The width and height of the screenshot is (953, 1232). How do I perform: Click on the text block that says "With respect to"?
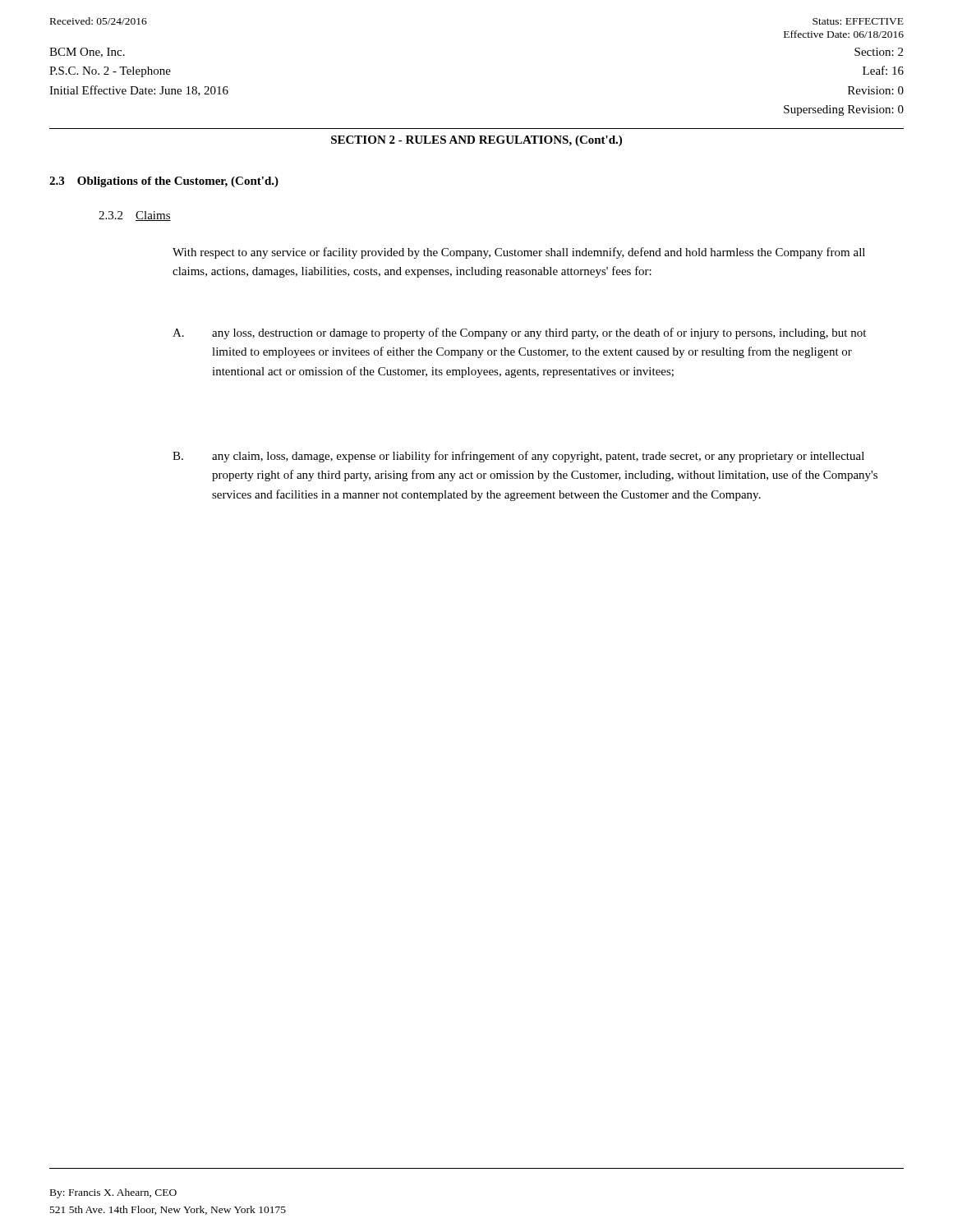519,262
